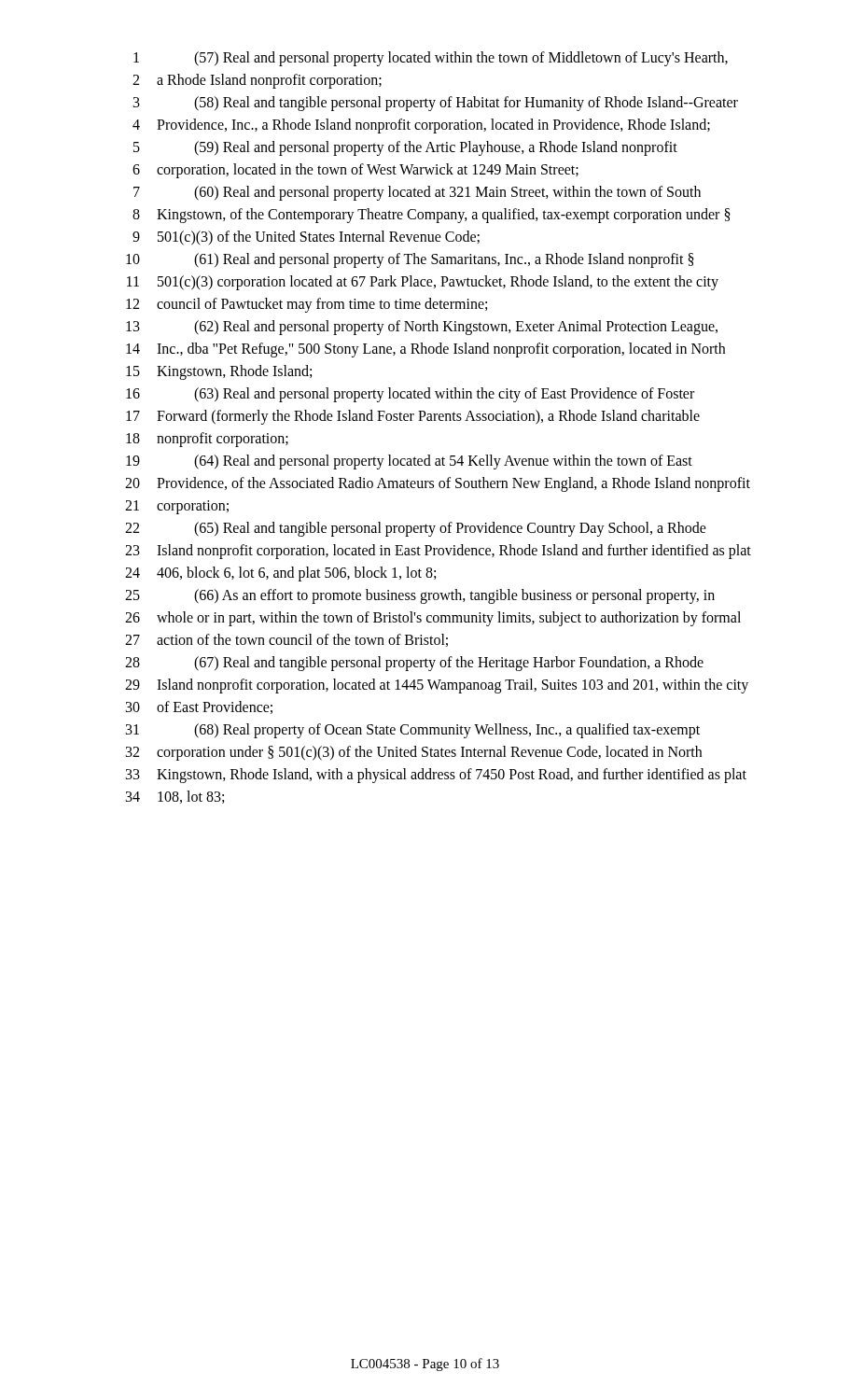Viewport: 850px width, 1400px height.
Task: Find "18 nonprofit corporation;" on this page
Action: [207, 440]
